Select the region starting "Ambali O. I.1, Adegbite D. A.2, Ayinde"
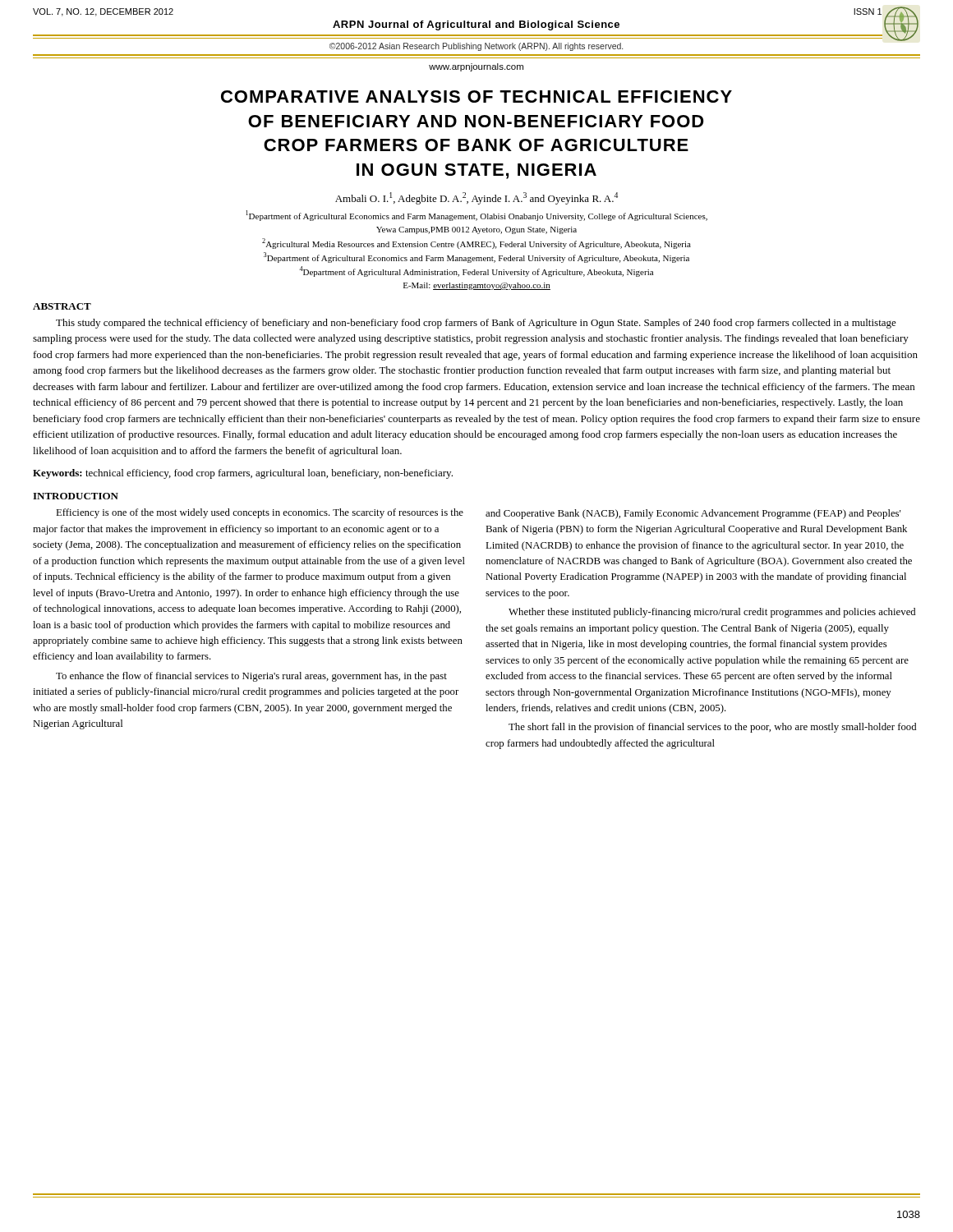The image size is (953, 1232). pos(476,197)
